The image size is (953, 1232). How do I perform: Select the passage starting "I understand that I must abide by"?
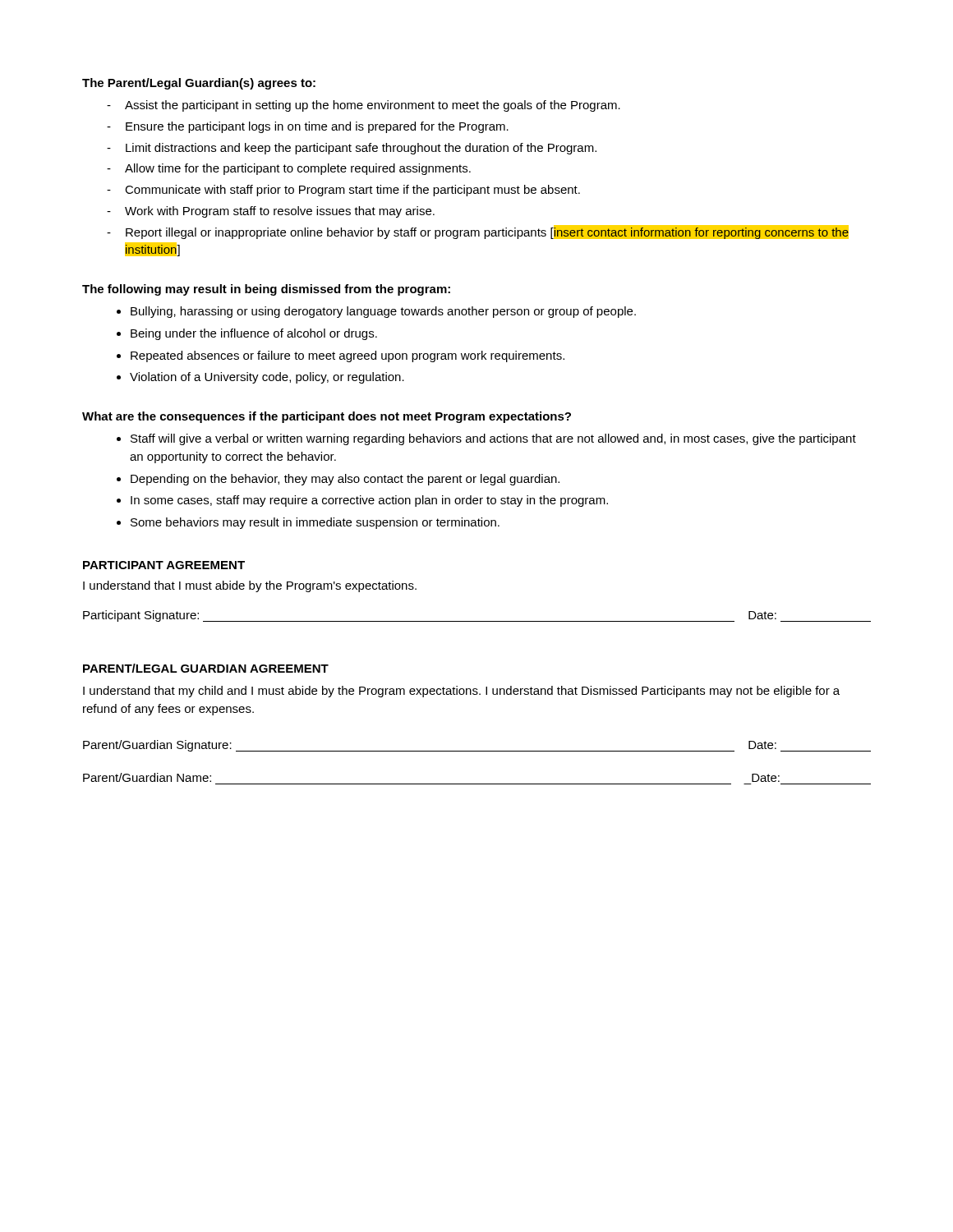pyautogui.click(x=250, y=585)
